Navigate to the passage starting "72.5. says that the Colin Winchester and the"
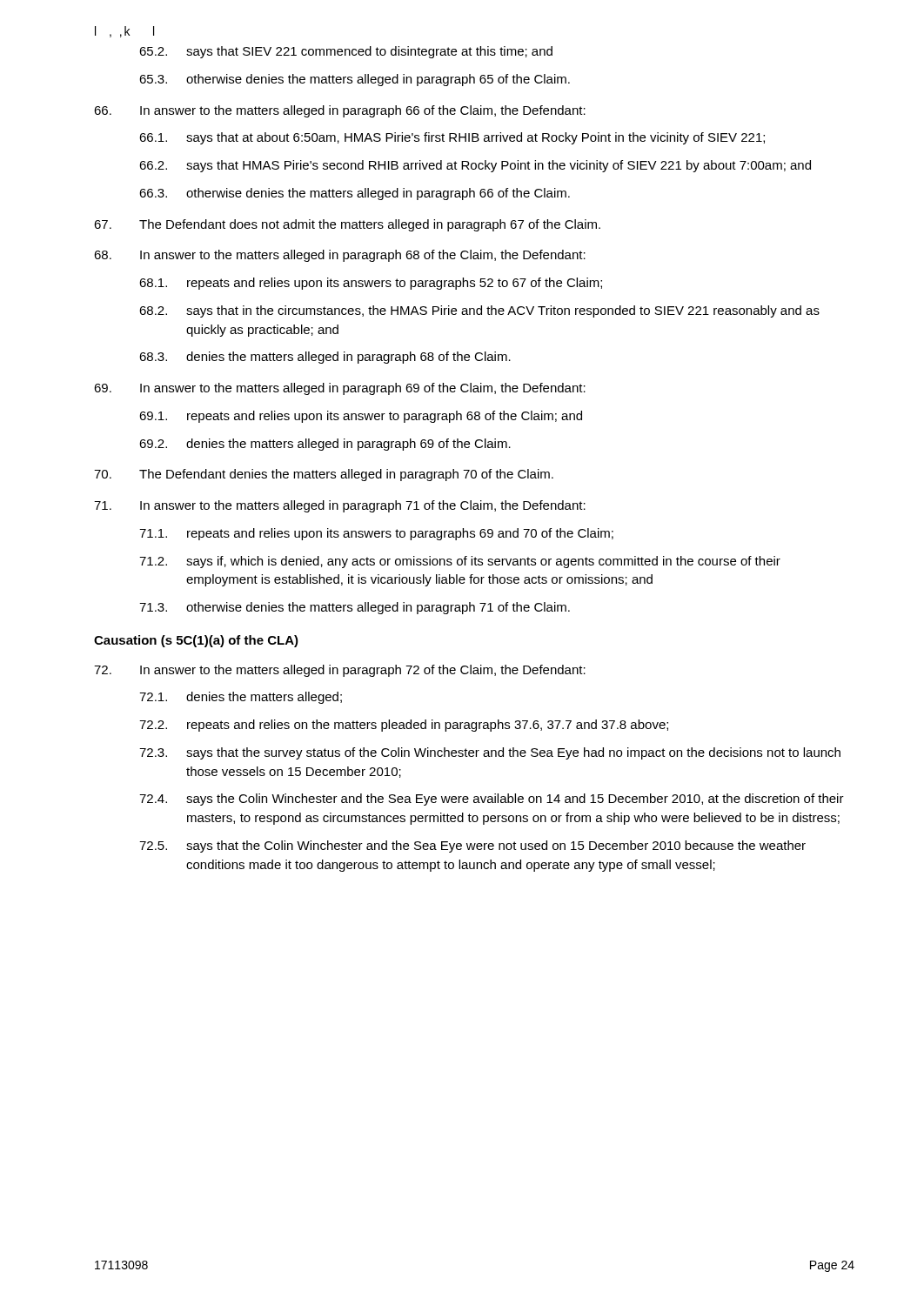This screenshot has width=924, height=1305. pyautogui.click(x=497, y=855)
